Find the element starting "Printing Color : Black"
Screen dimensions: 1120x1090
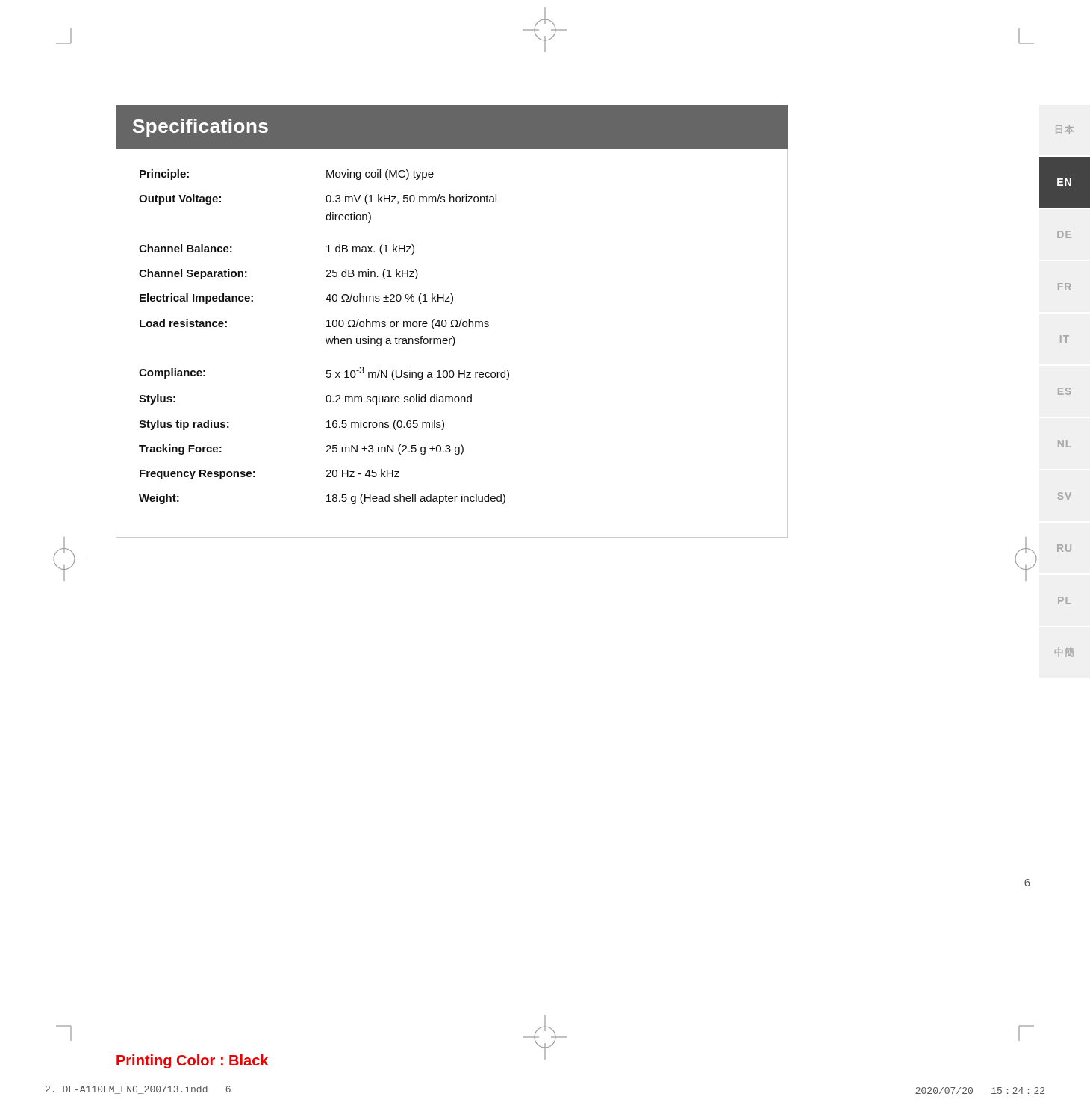point(192,1060)
